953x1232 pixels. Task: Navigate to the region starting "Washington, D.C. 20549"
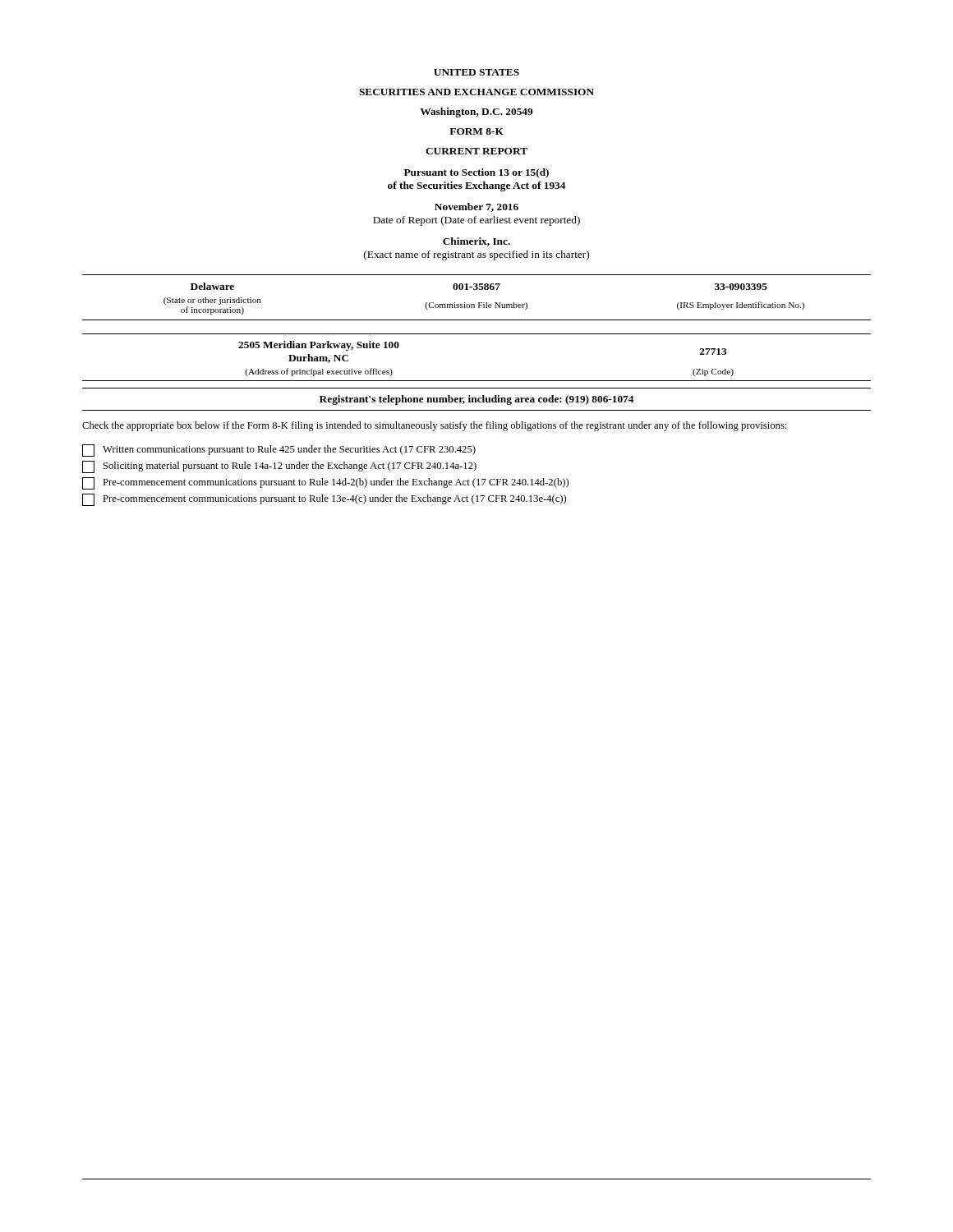point(476,111)
